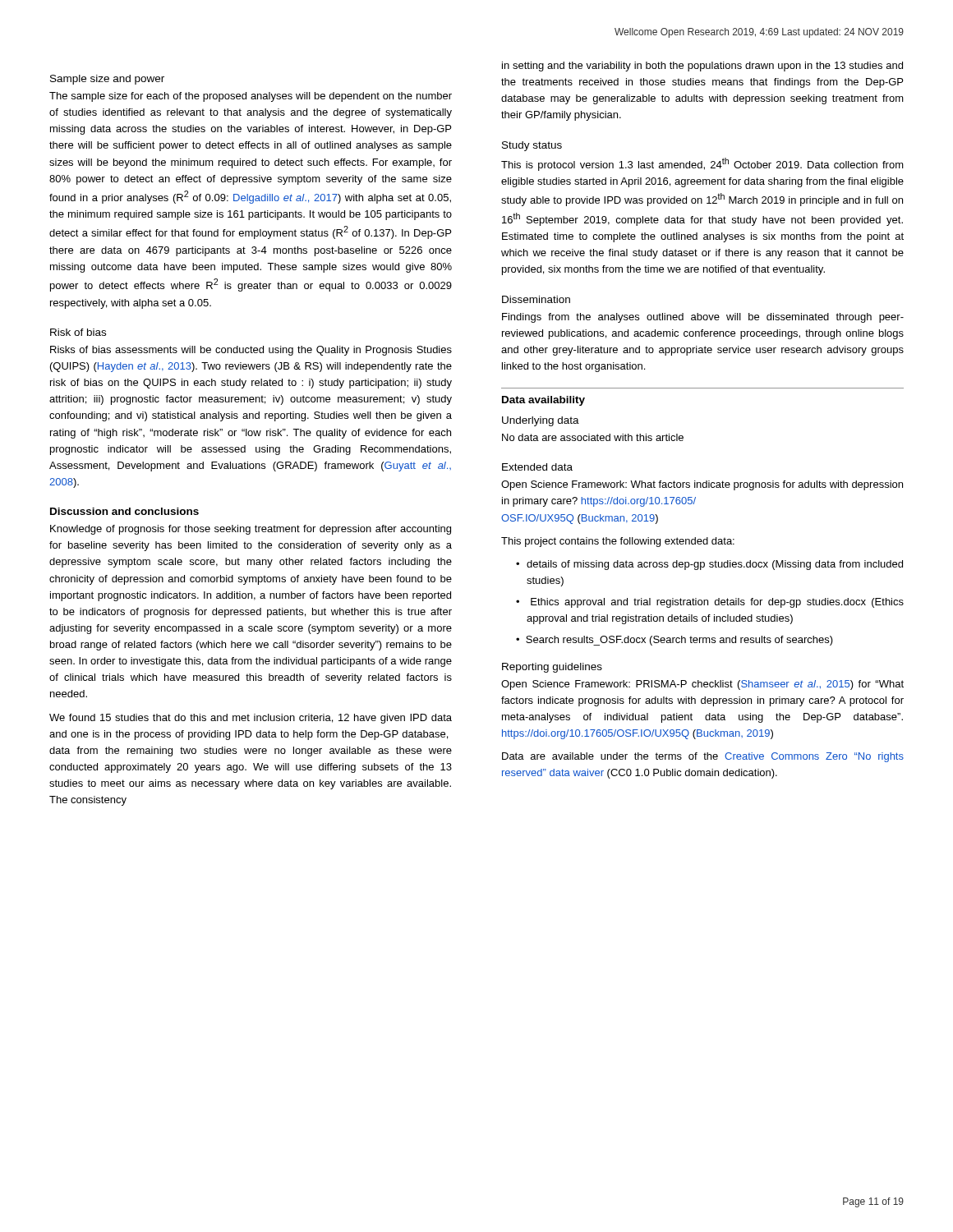This screenshot has height=1232, width=953.
Task: Click on the passage starting "Findings from the analyses outlined above will"
Action: pyautogui.click(x=702, y=341)
